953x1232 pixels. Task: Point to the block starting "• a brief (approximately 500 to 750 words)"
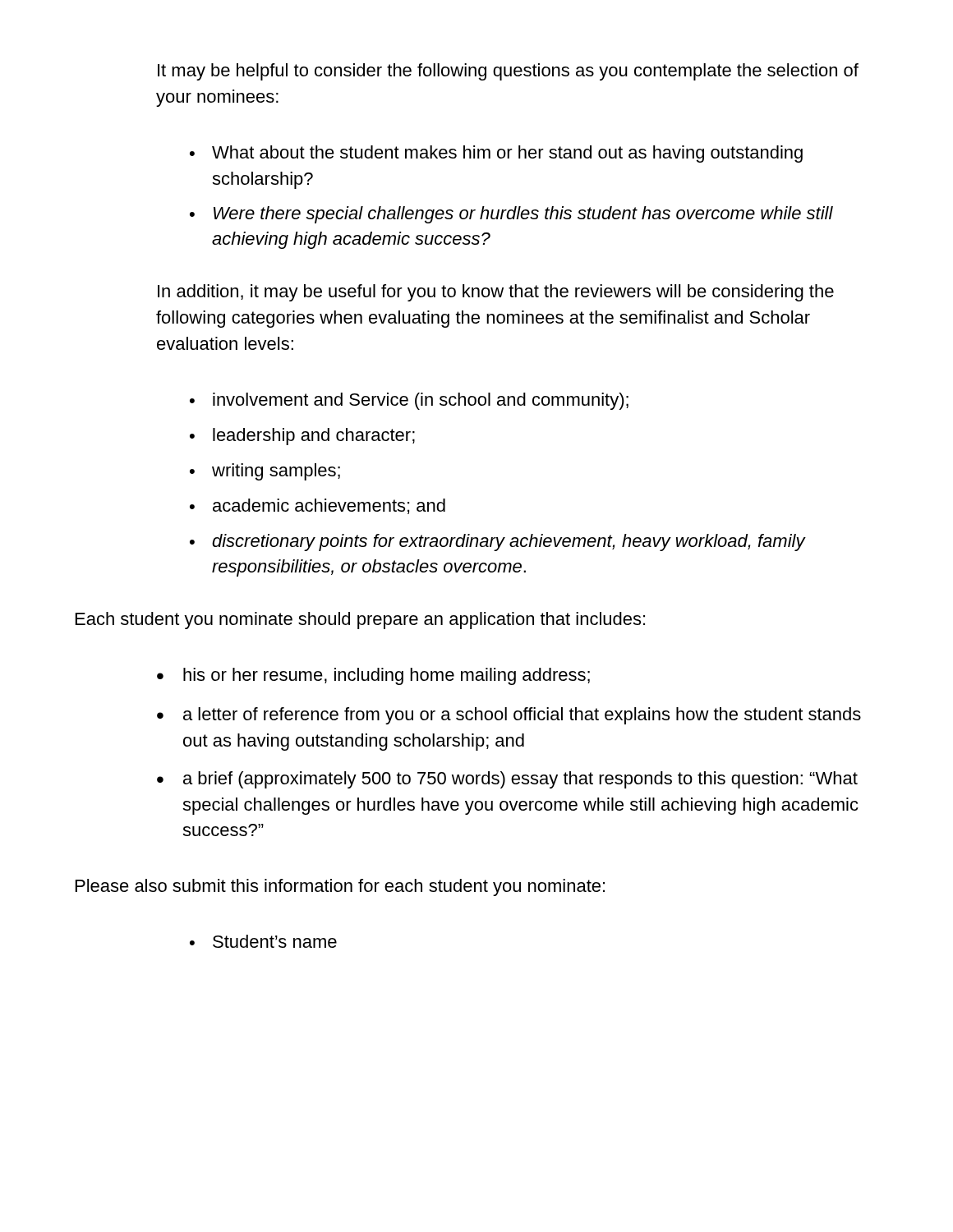click(x=518, y=804)
